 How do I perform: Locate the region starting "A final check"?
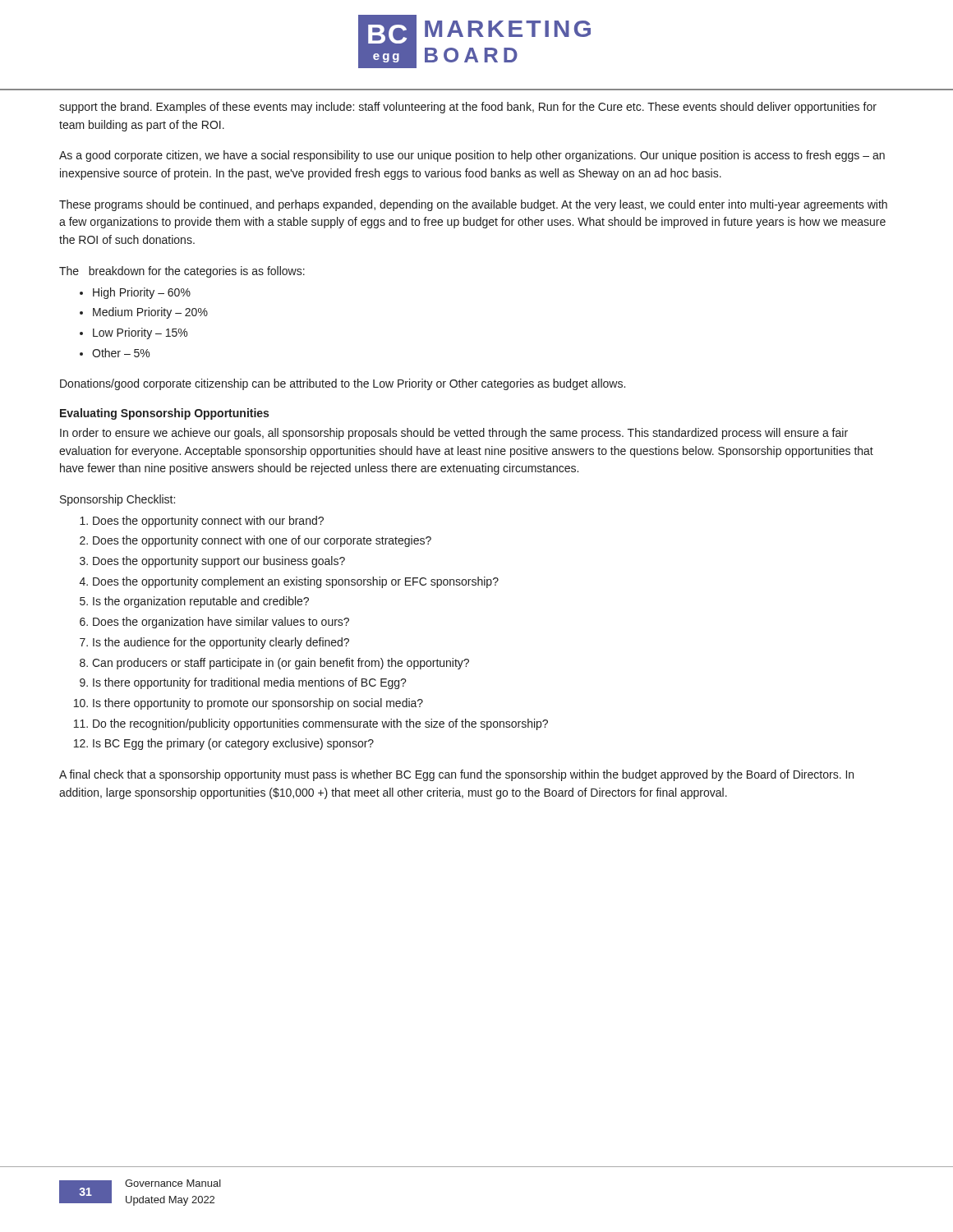click(x=457, y=783)
